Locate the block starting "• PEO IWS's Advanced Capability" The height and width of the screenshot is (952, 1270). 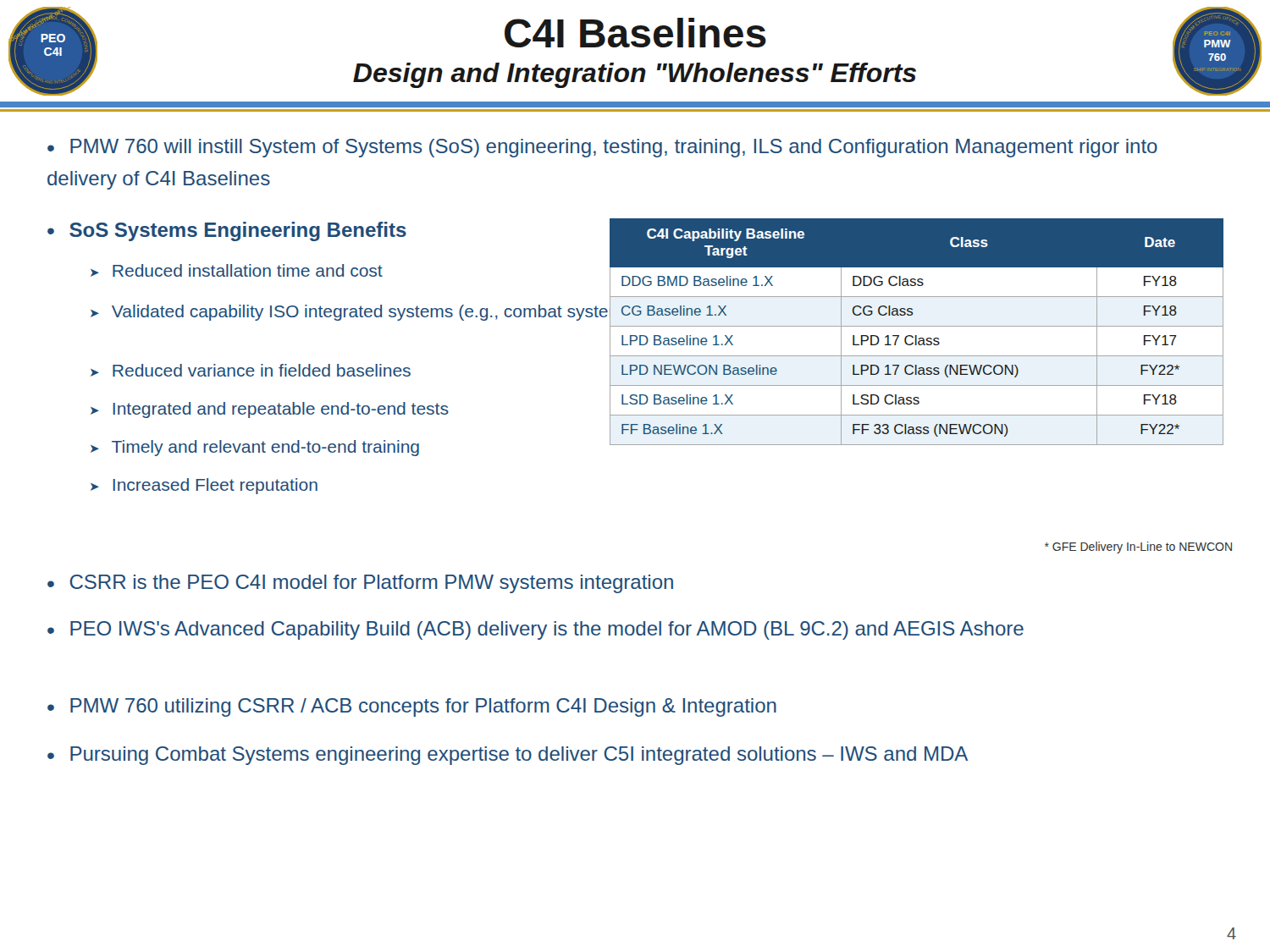point(535,630)
